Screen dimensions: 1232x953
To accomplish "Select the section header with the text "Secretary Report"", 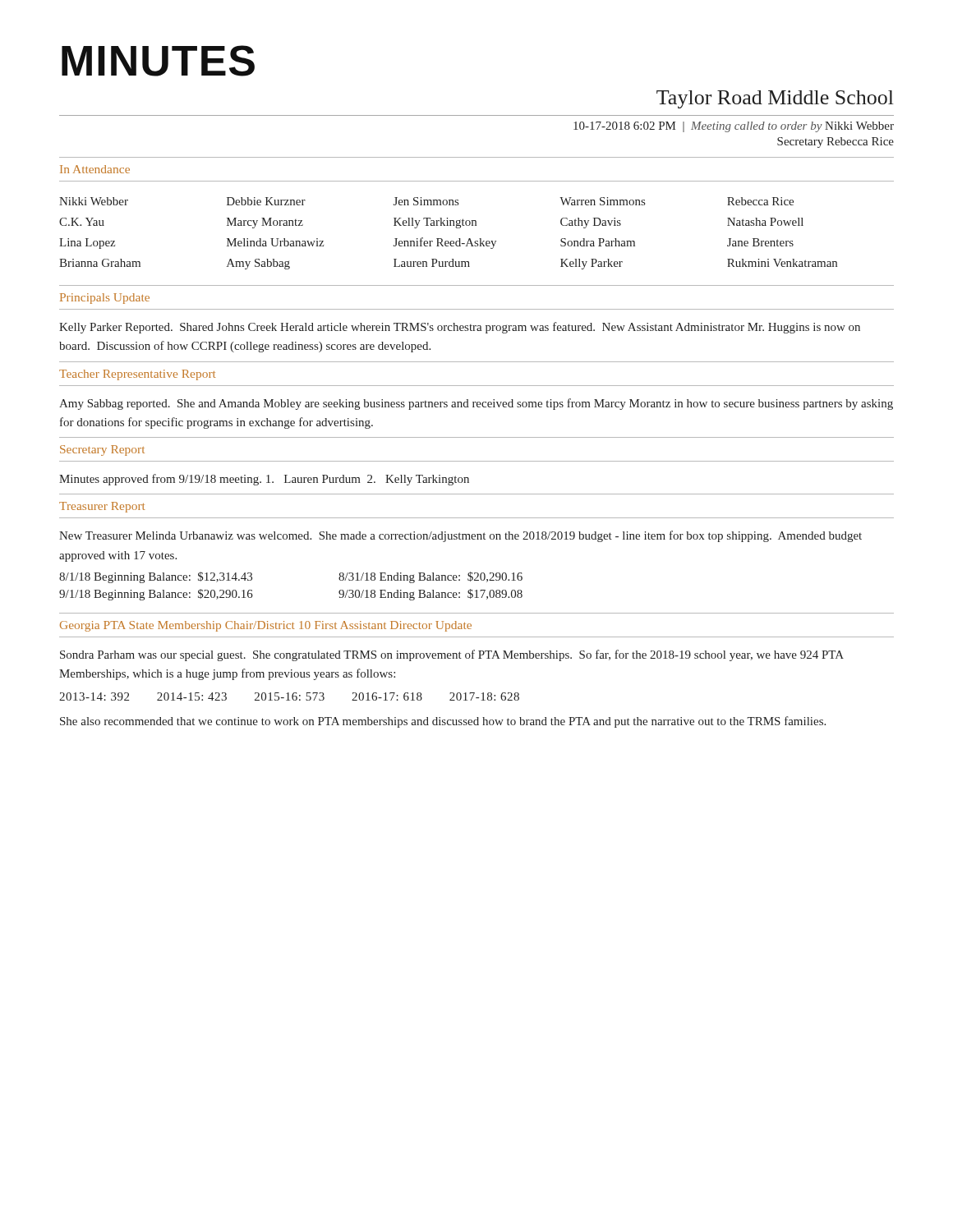I will [x=476, y=449].
